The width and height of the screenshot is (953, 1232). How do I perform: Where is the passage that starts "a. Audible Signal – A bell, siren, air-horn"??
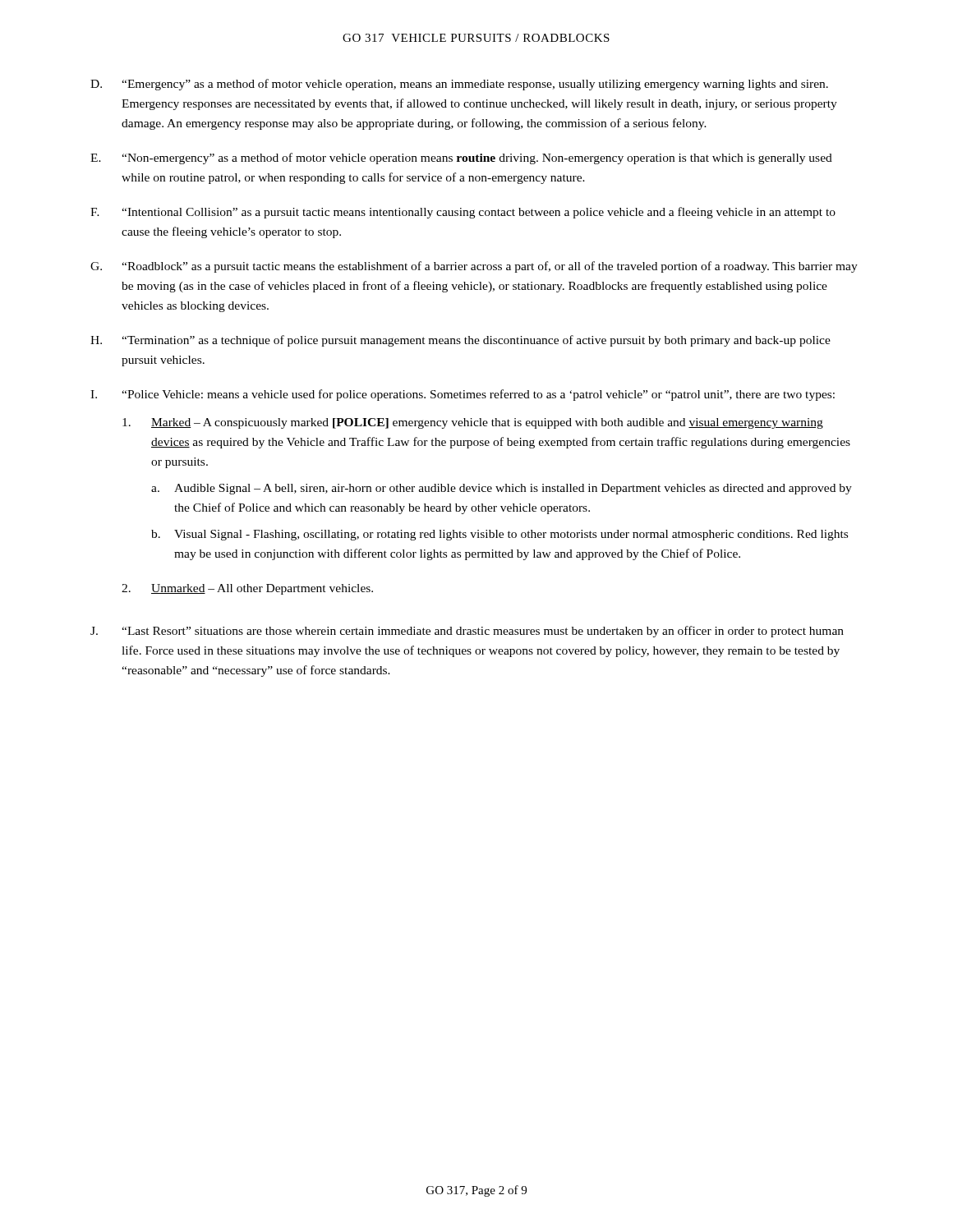click(x=507, y=498)
